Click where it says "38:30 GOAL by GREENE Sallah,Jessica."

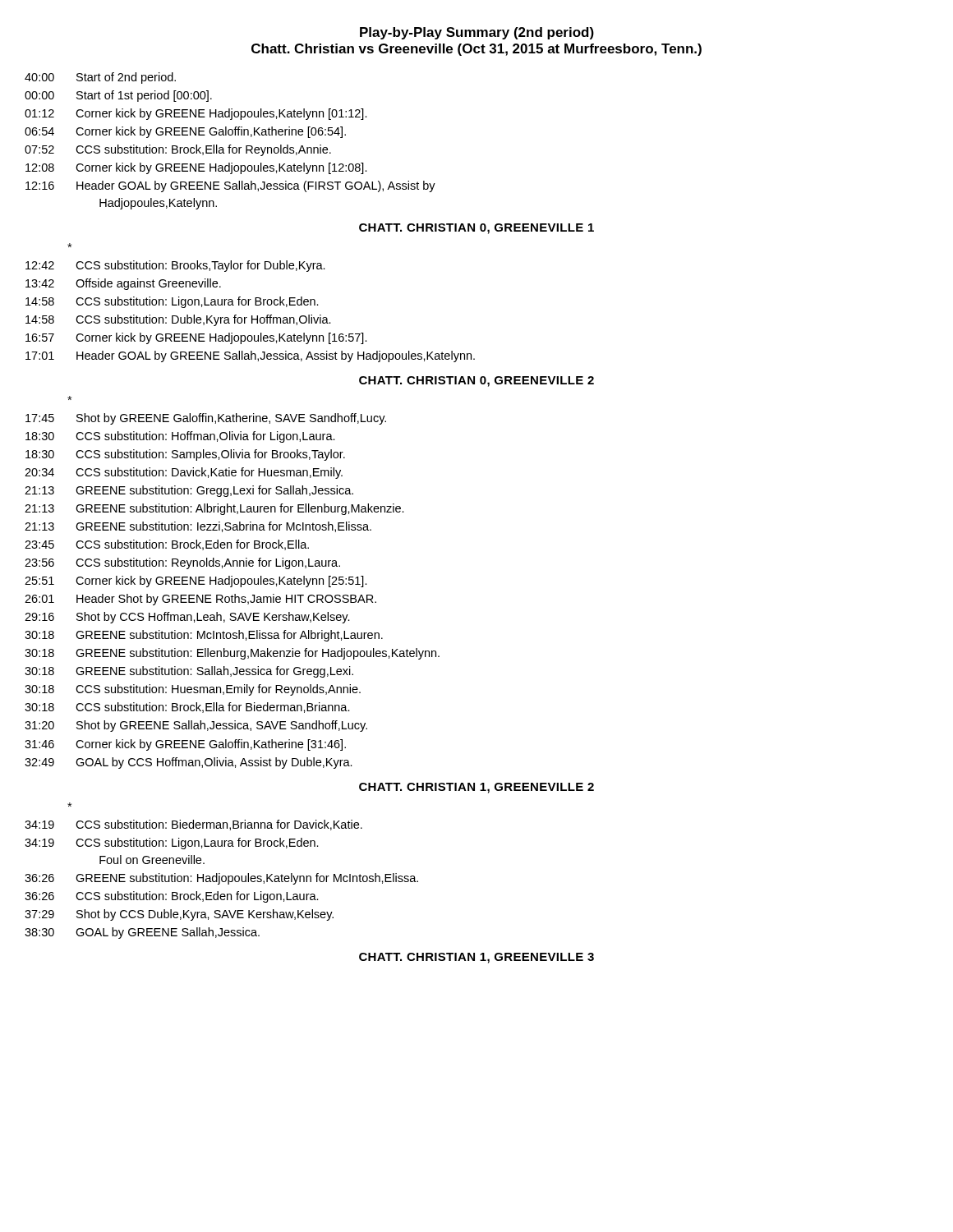pos(142,933)
